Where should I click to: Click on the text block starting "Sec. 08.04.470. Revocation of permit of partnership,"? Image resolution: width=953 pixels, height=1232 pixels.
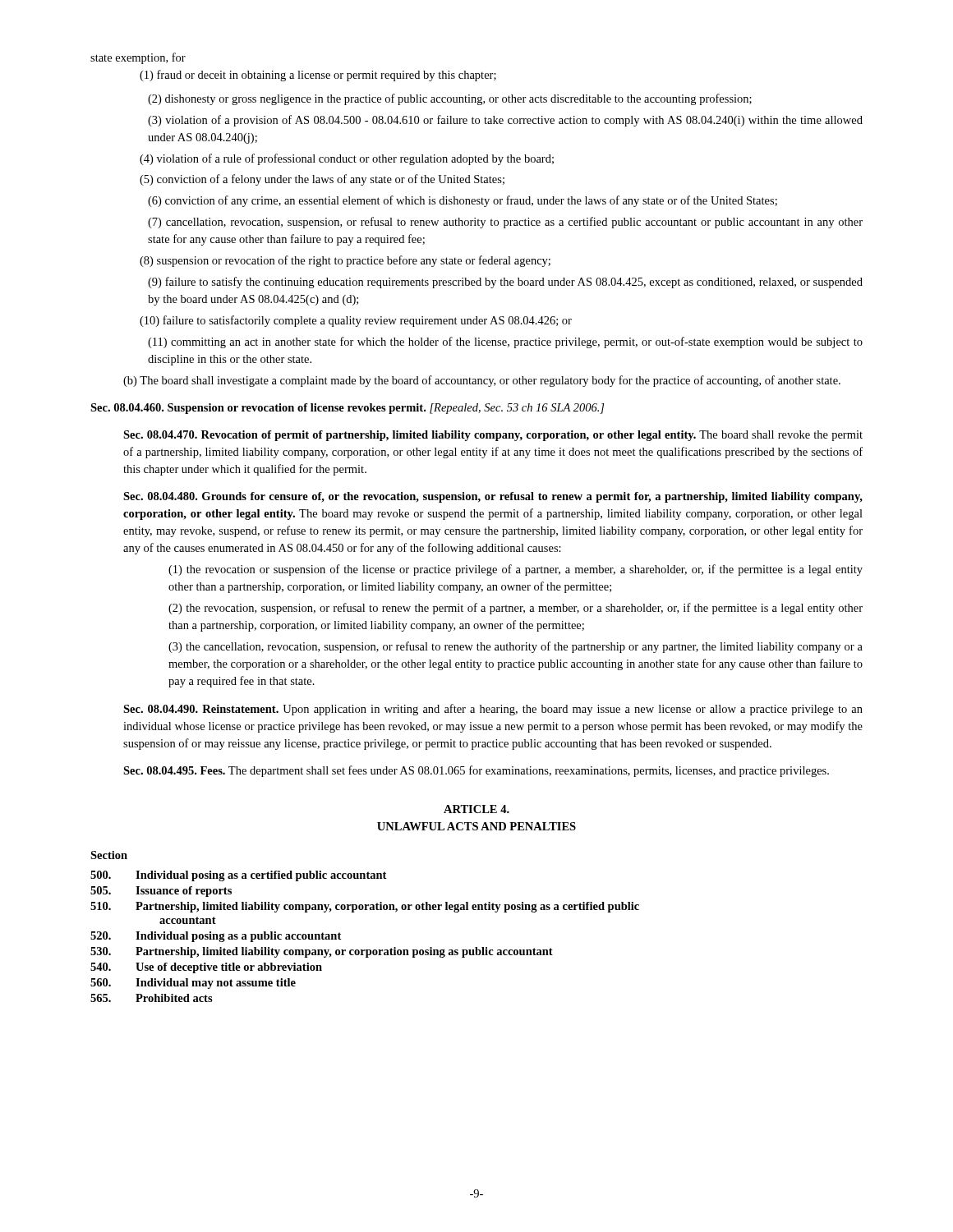pyautogui.click(x=493, y=452)
